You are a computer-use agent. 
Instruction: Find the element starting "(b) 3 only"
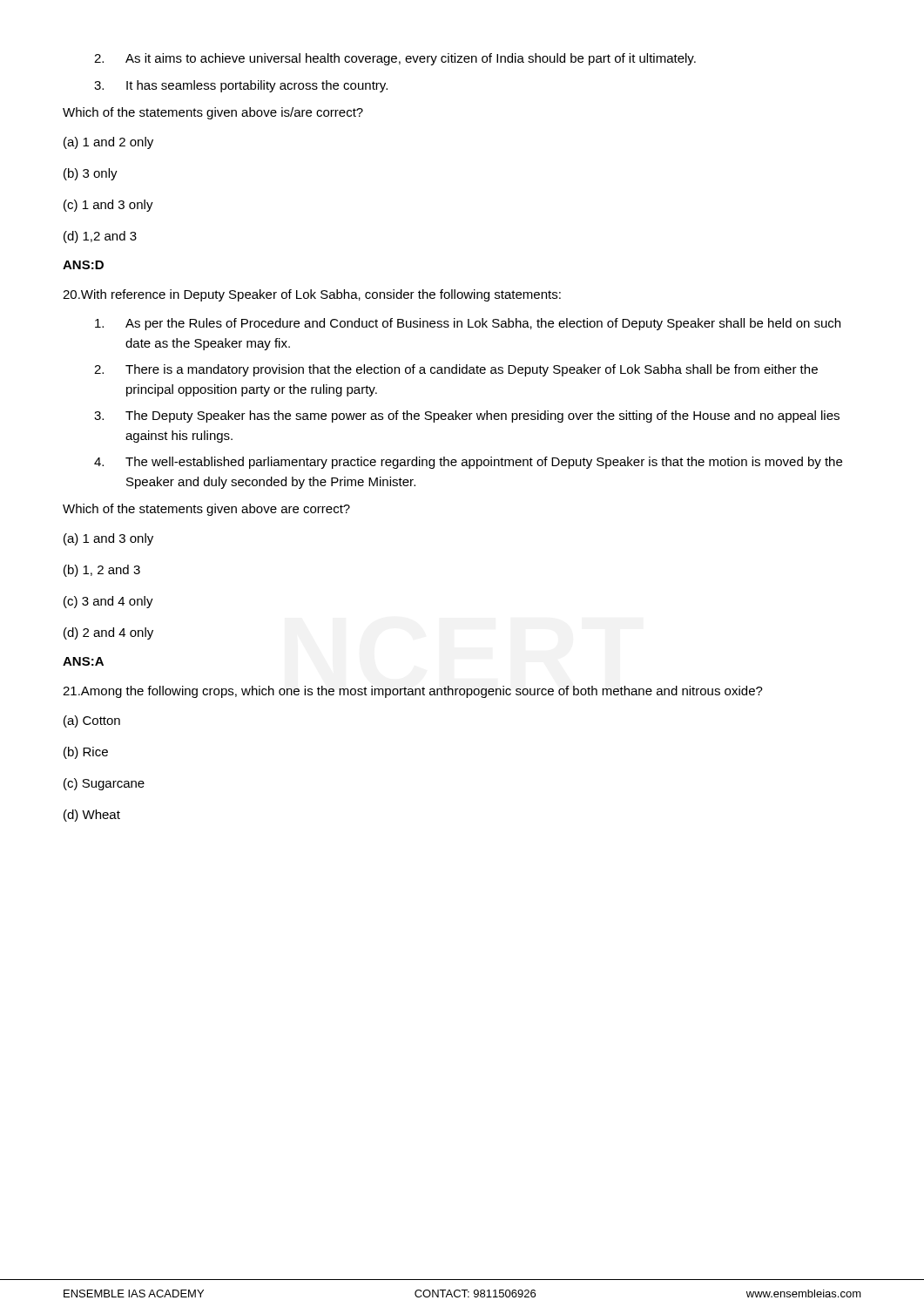click(x=90, y=173)
